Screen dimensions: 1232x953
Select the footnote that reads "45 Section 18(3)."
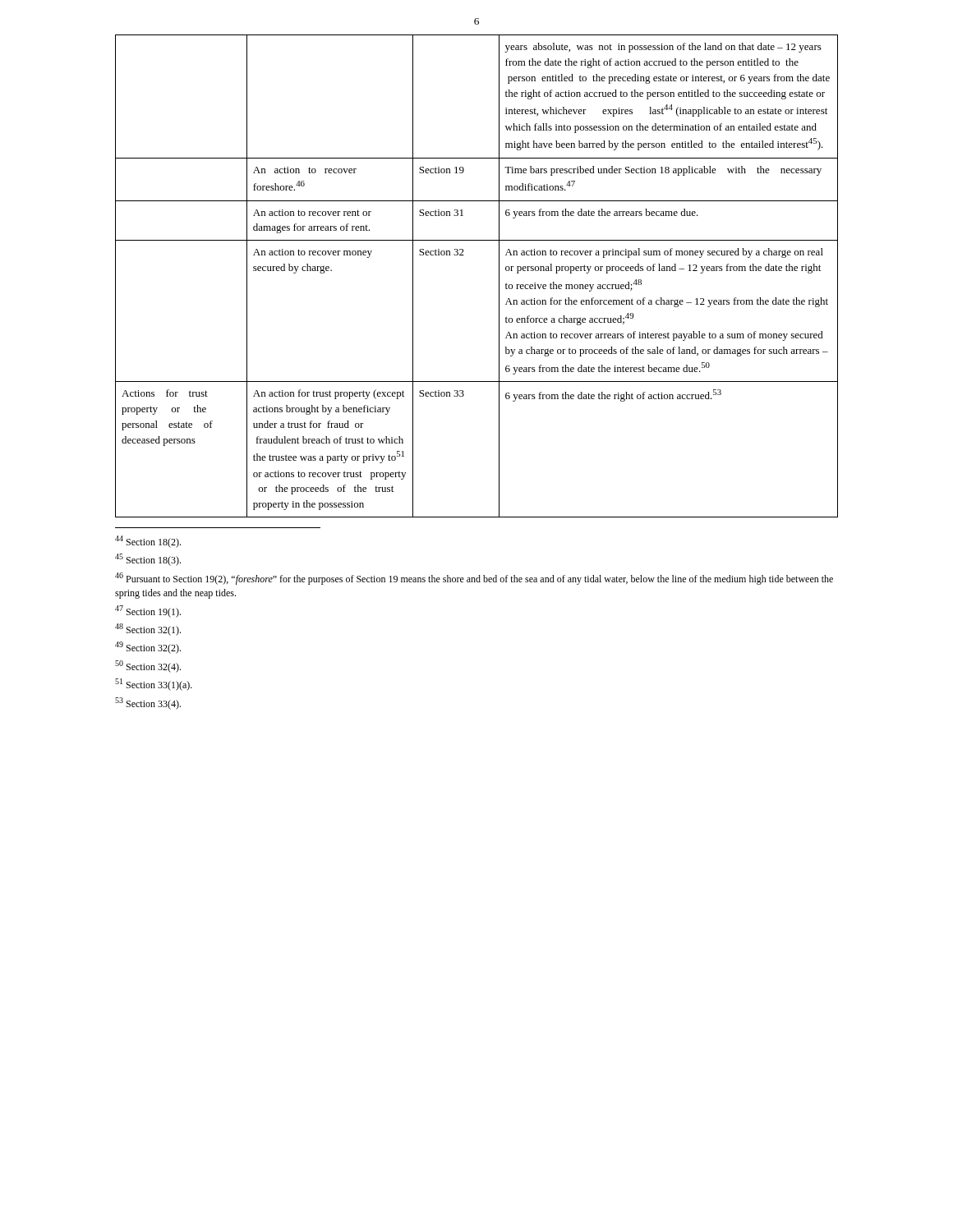point(148,559)
